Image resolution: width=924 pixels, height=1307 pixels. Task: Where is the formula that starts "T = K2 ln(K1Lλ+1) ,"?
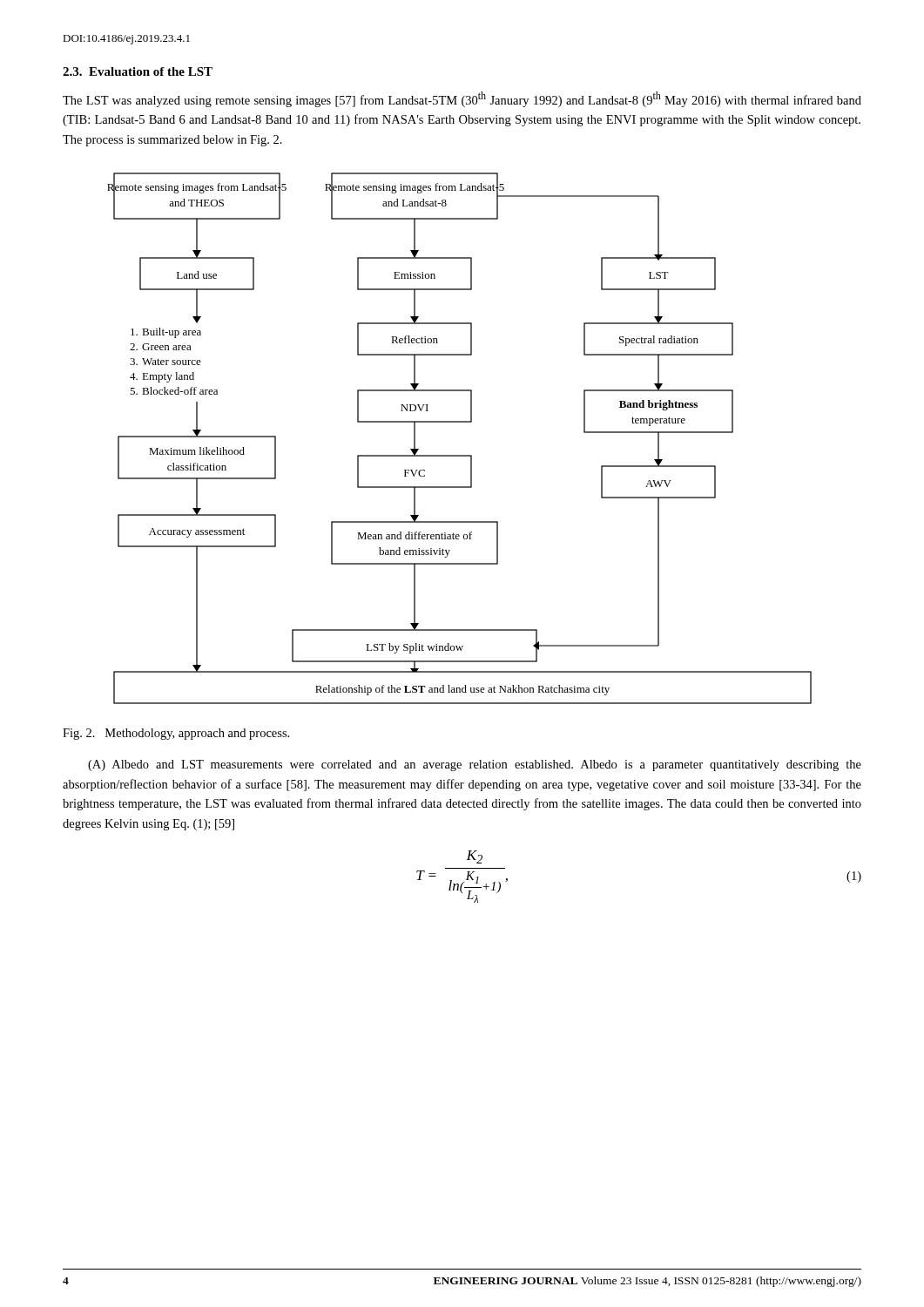[x=474, y=857]
